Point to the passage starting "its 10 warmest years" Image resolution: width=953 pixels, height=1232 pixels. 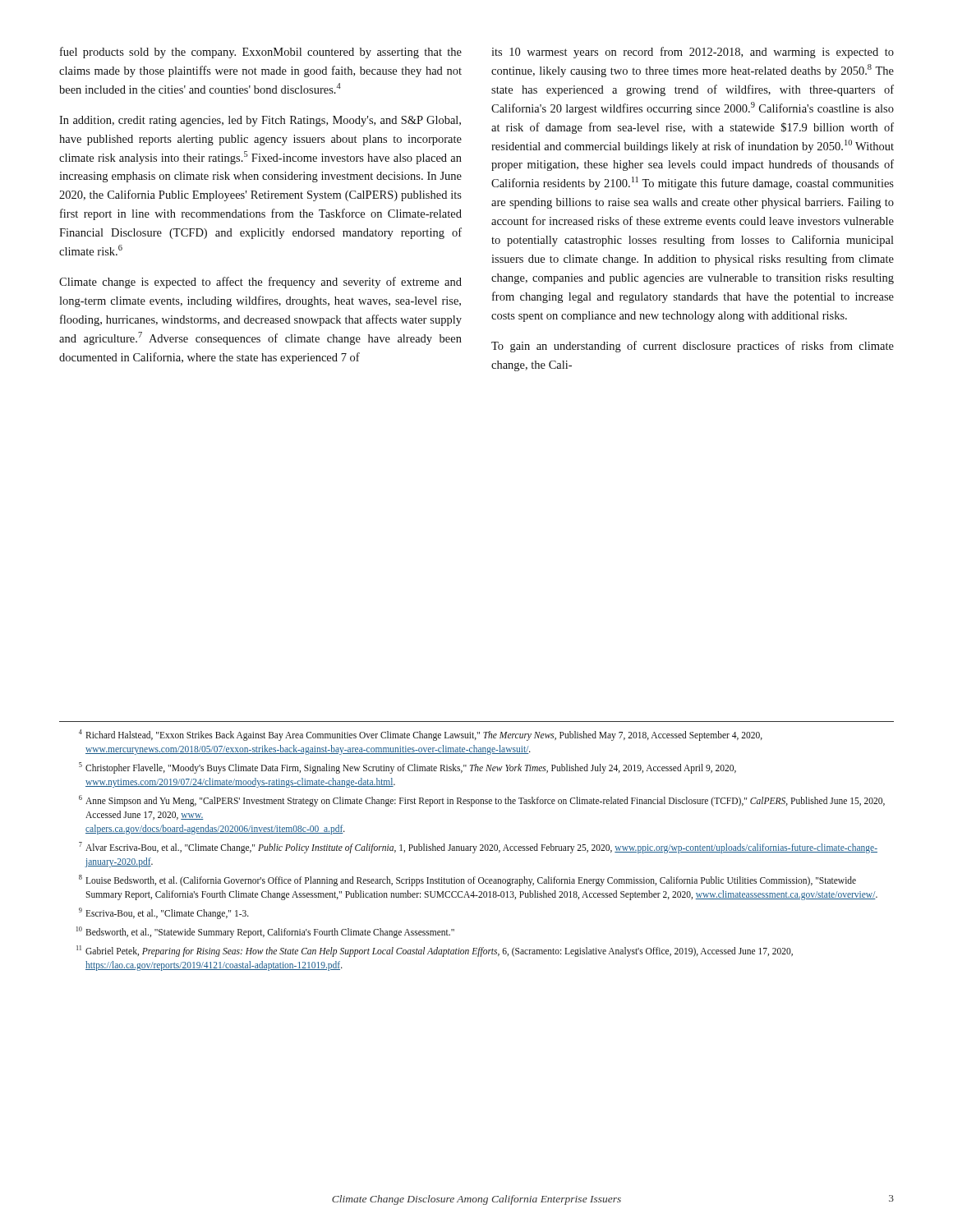(x=693, y=208)
